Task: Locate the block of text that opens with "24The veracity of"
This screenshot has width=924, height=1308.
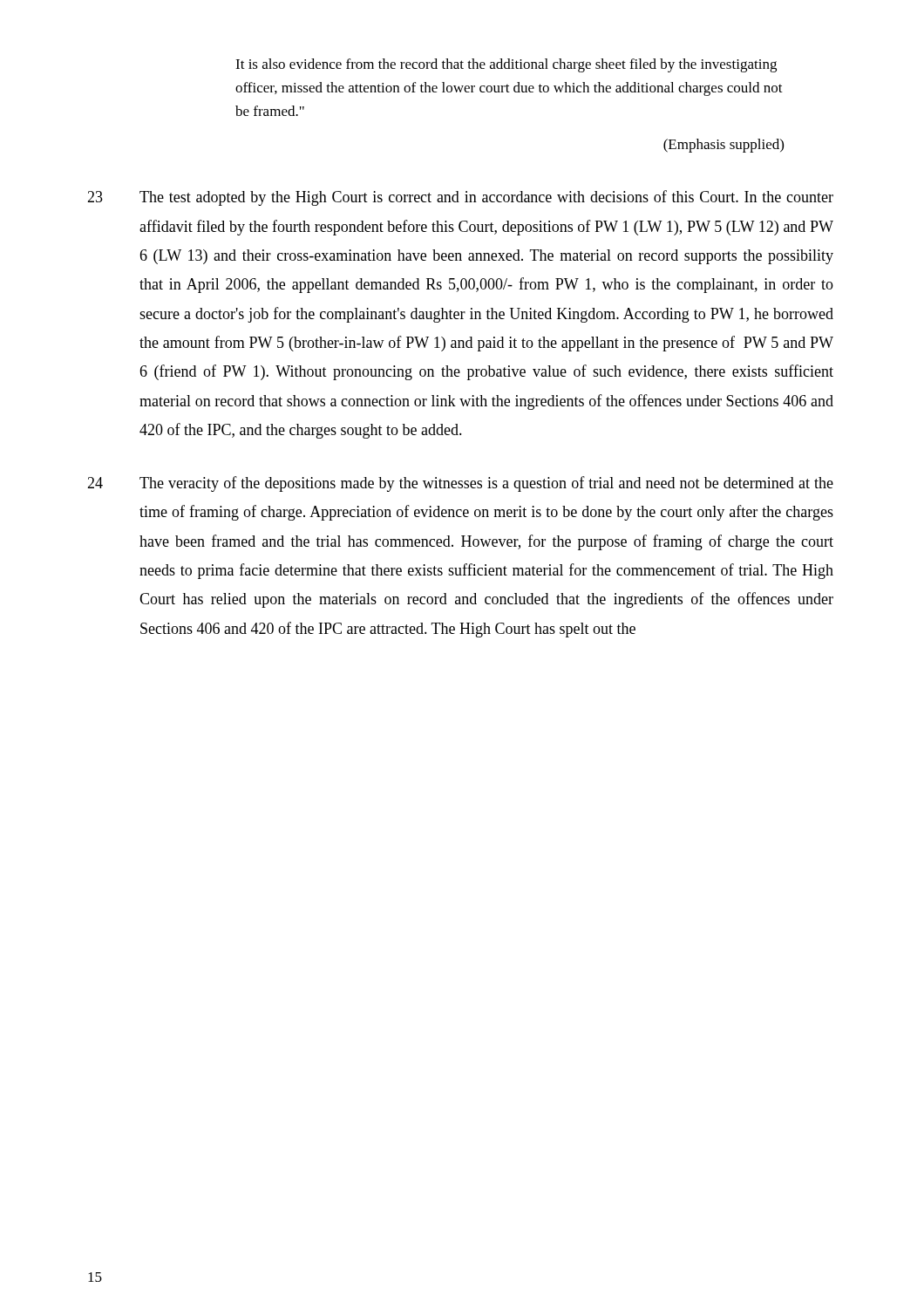Action: point(460,556)
